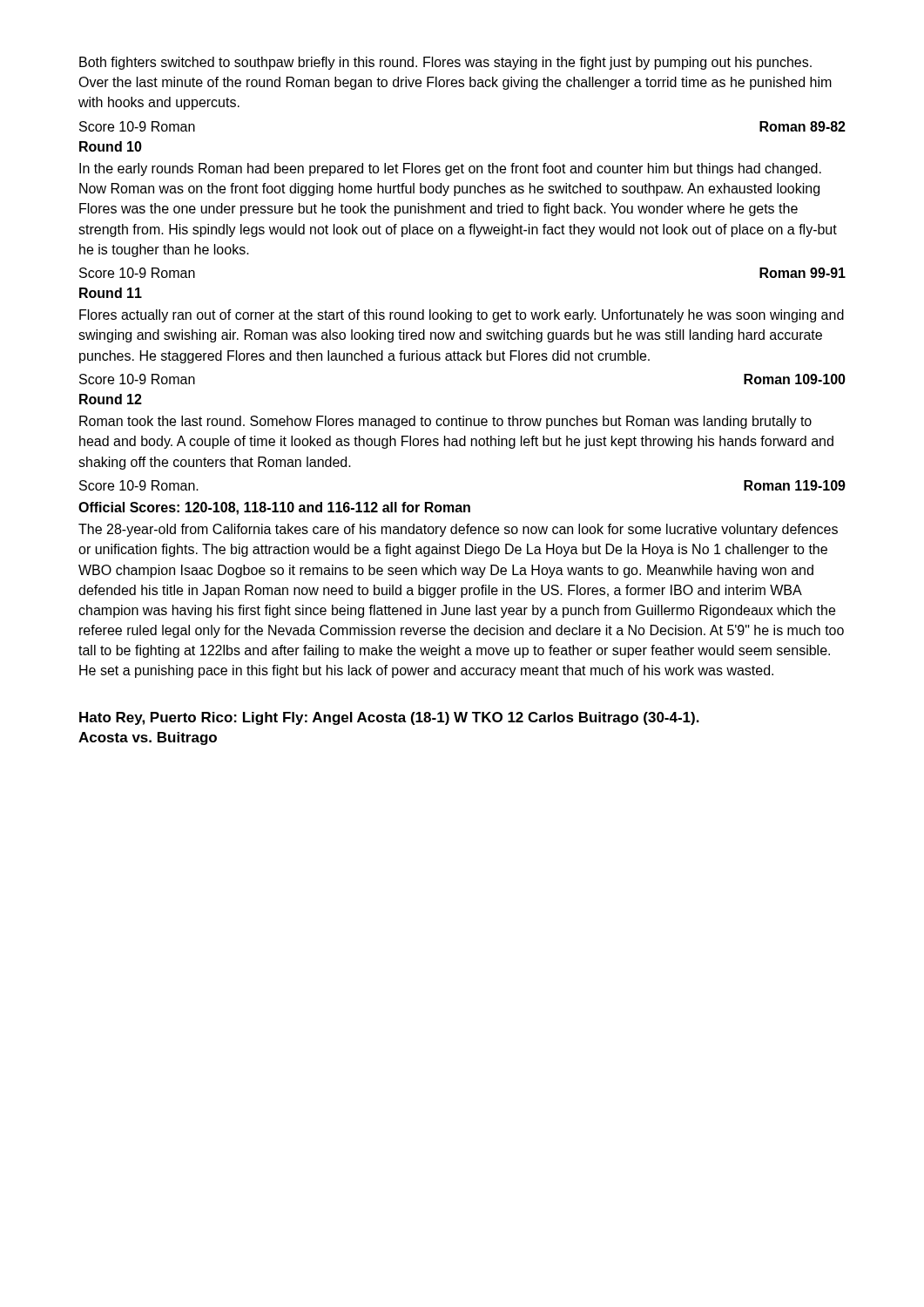
Task: Point to the element starting "In the early rounds Roman had been prepared"
Action: (462, 209)
